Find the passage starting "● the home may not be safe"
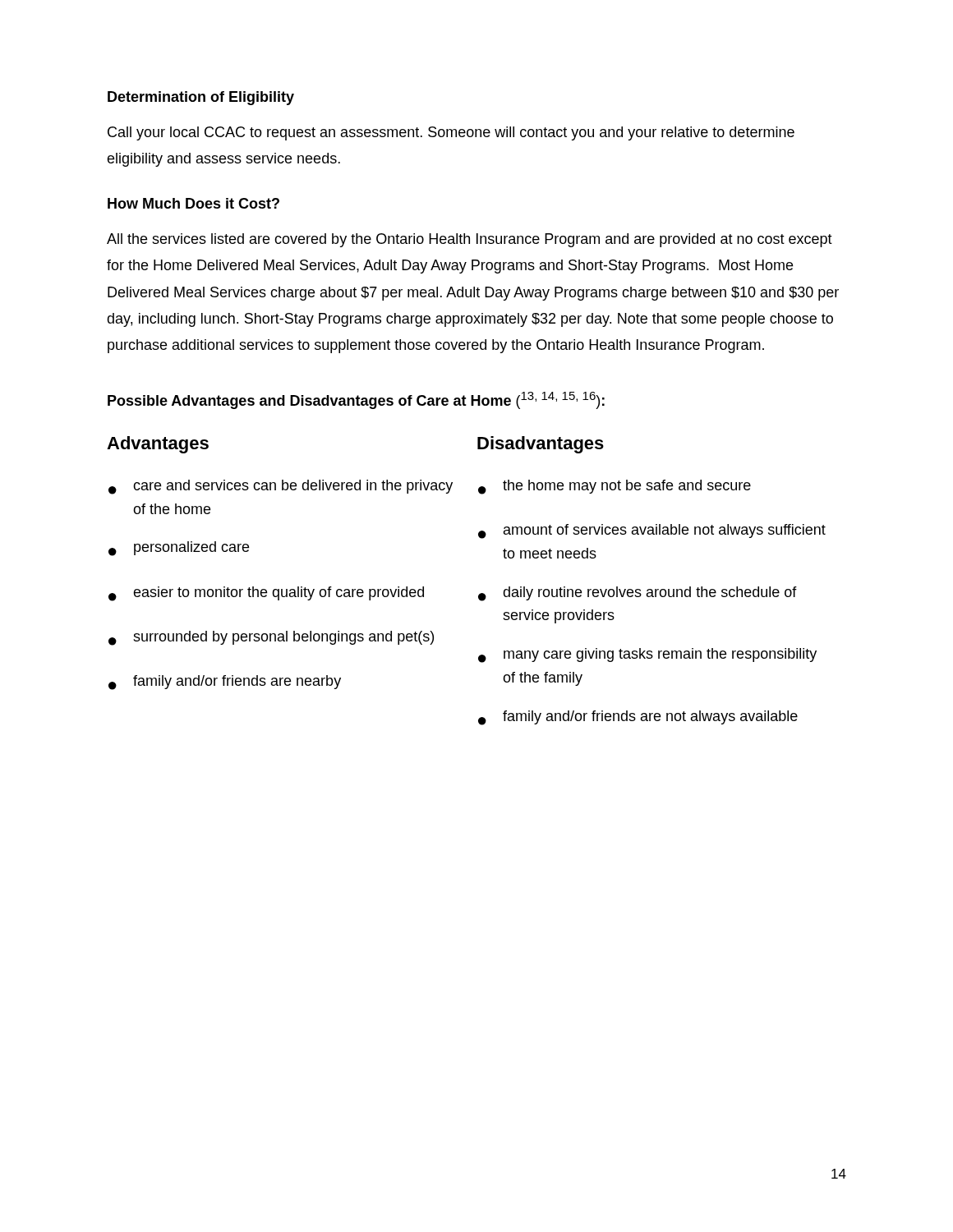The image size is (953, 1232). coord(653,489)
